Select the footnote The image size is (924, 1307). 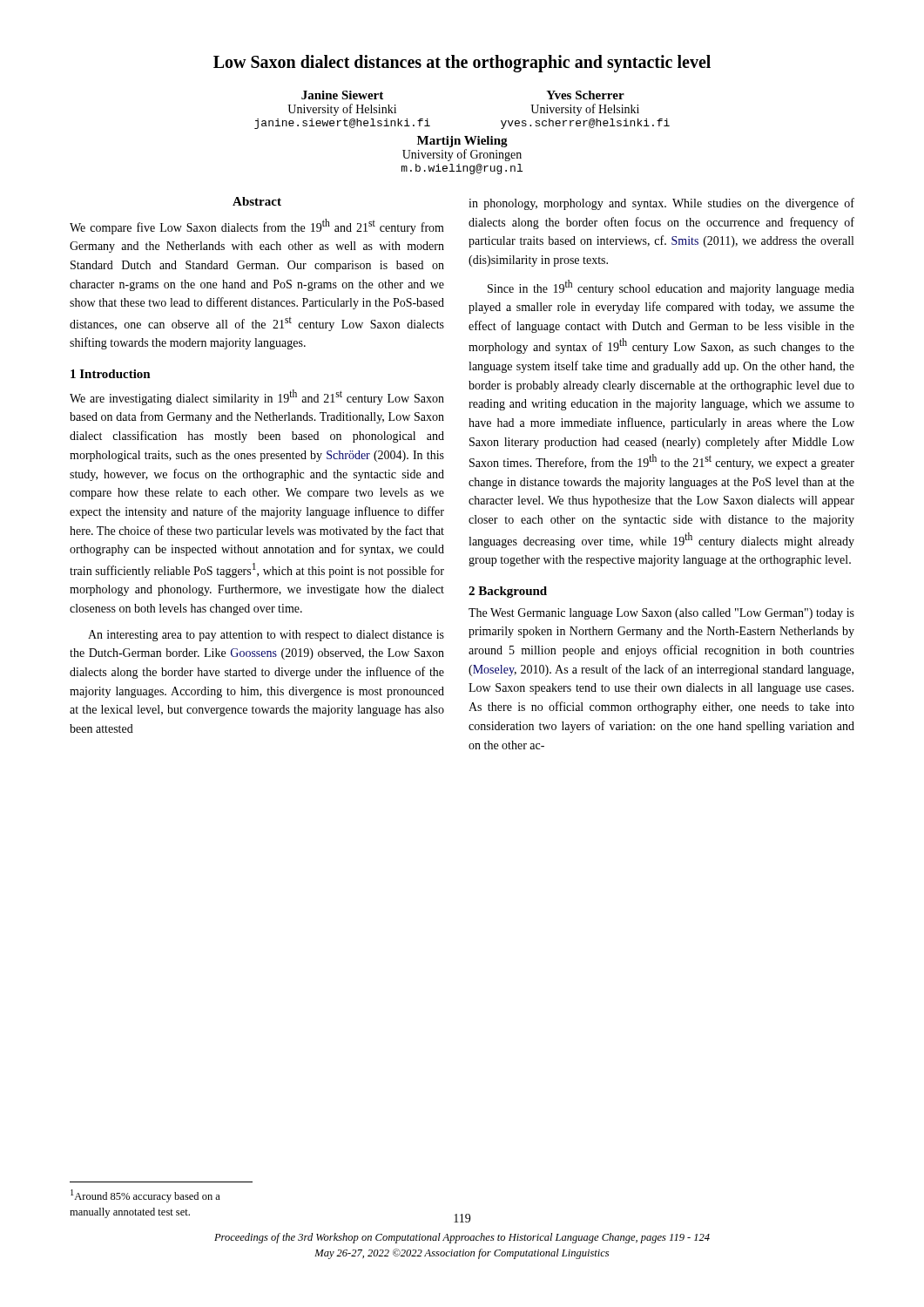tap(145, 1203)
